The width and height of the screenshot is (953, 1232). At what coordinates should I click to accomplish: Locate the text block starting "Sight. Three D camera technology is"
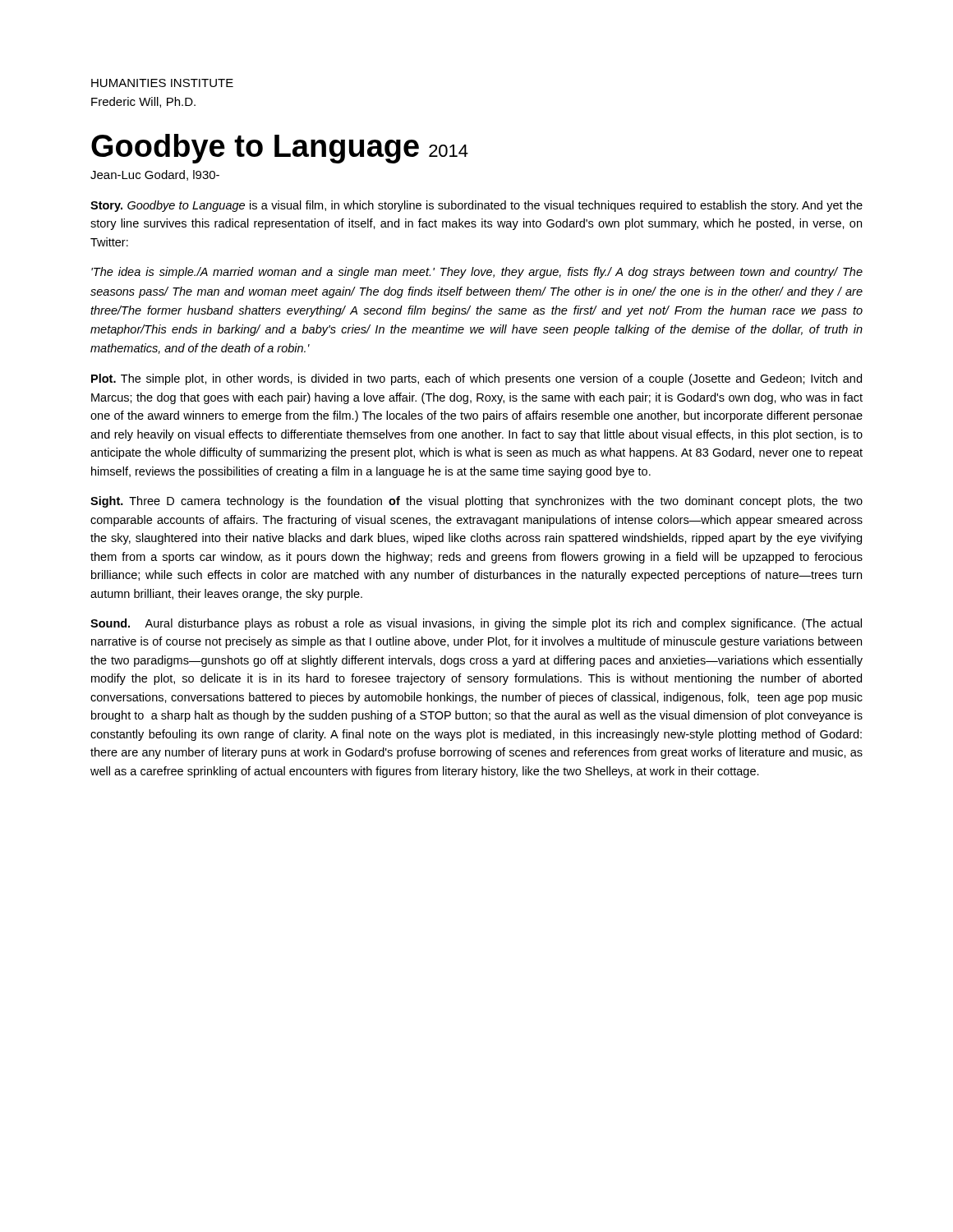click(x=476, y=547)
